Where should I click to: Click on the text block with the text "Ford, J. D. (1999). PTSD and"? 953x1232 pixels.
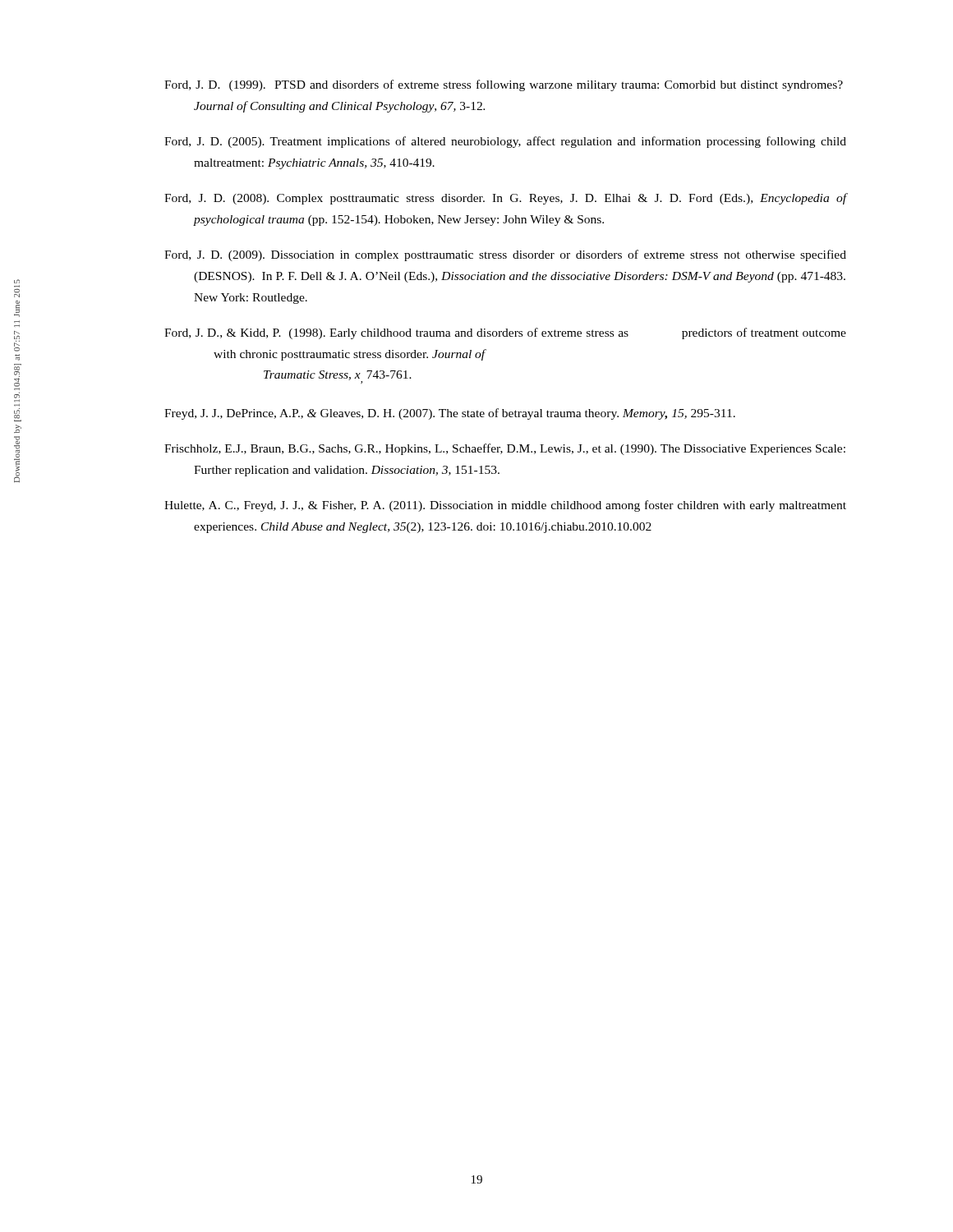click(x=505, y=95)
